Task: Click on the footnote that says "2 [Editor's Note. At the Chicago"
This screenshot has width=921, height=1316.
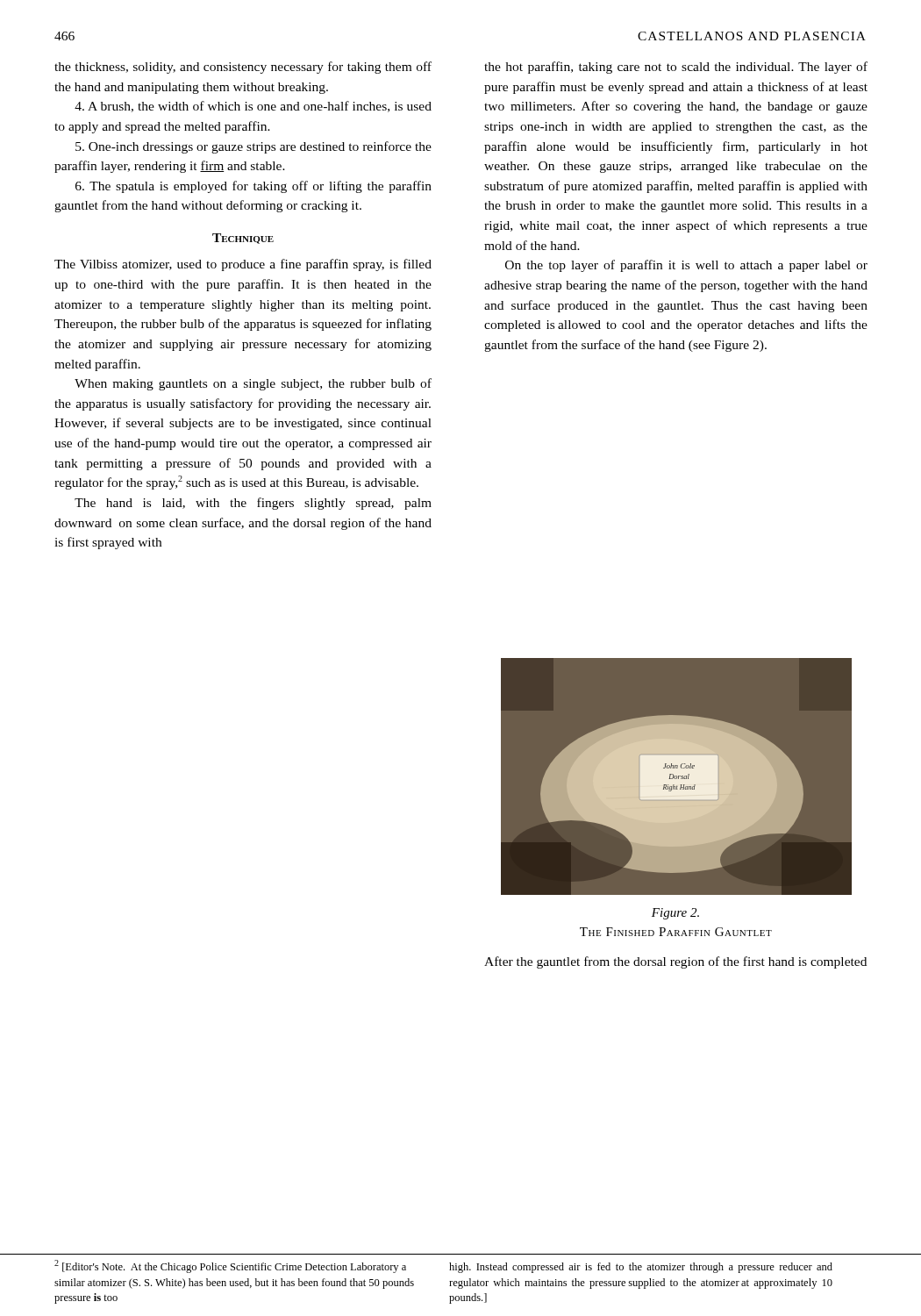Action: (x=234, y=1281)
